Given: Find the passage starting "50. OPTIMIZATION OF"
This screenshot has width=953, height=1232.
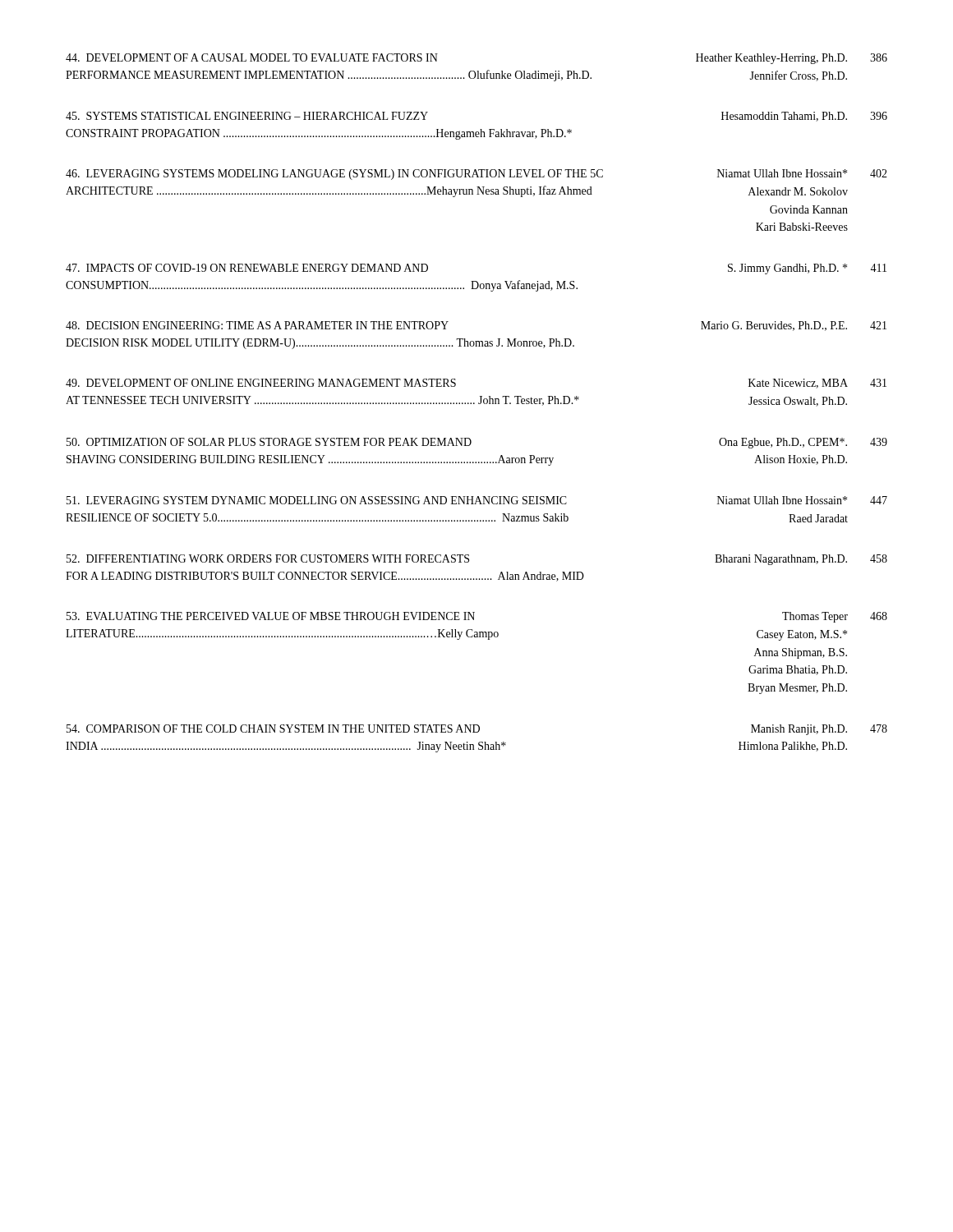Looking at the screenshot, I should 476,451.
